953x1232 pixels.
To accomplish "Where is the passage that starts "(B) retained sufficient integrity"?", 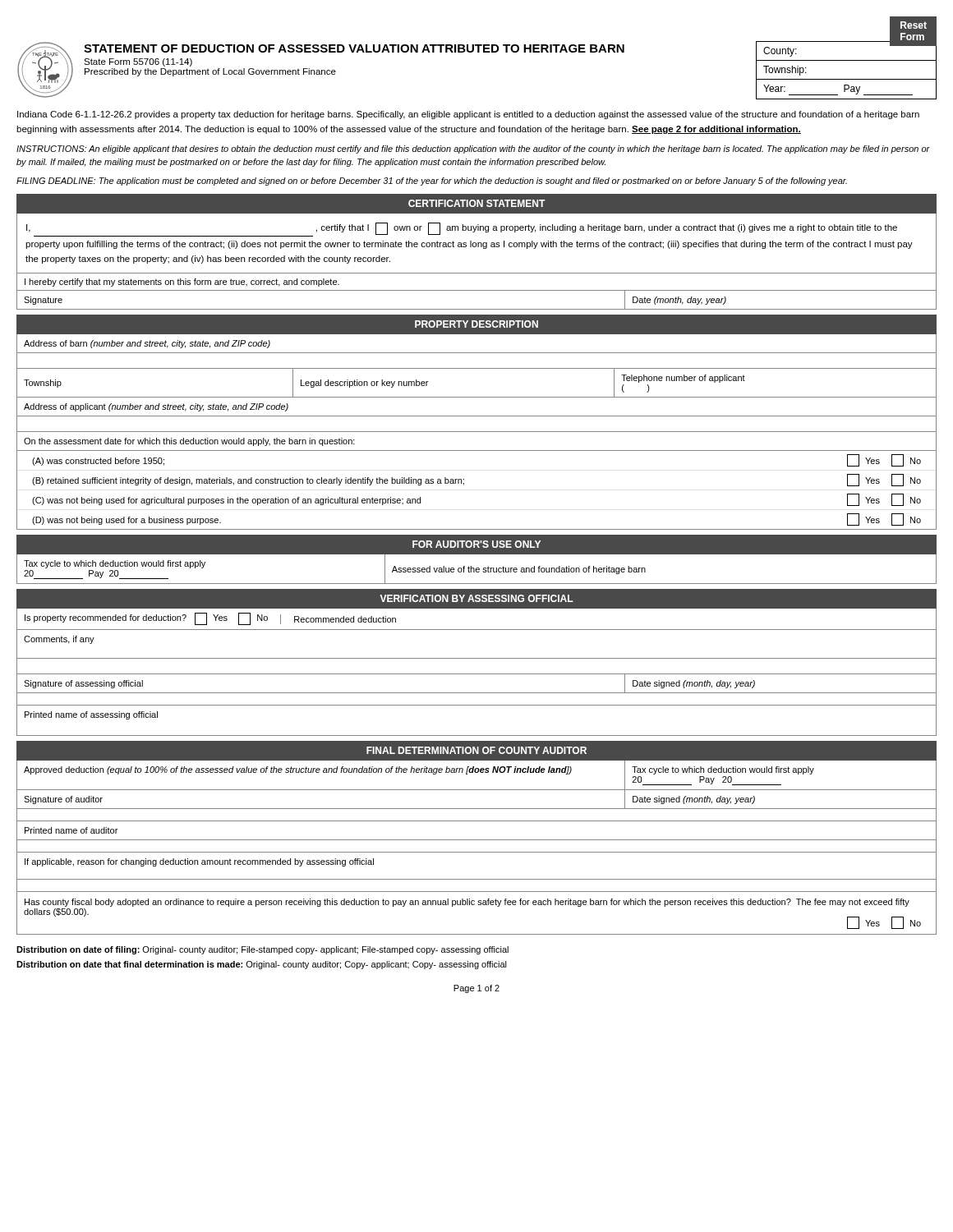I will pos(244,479).
